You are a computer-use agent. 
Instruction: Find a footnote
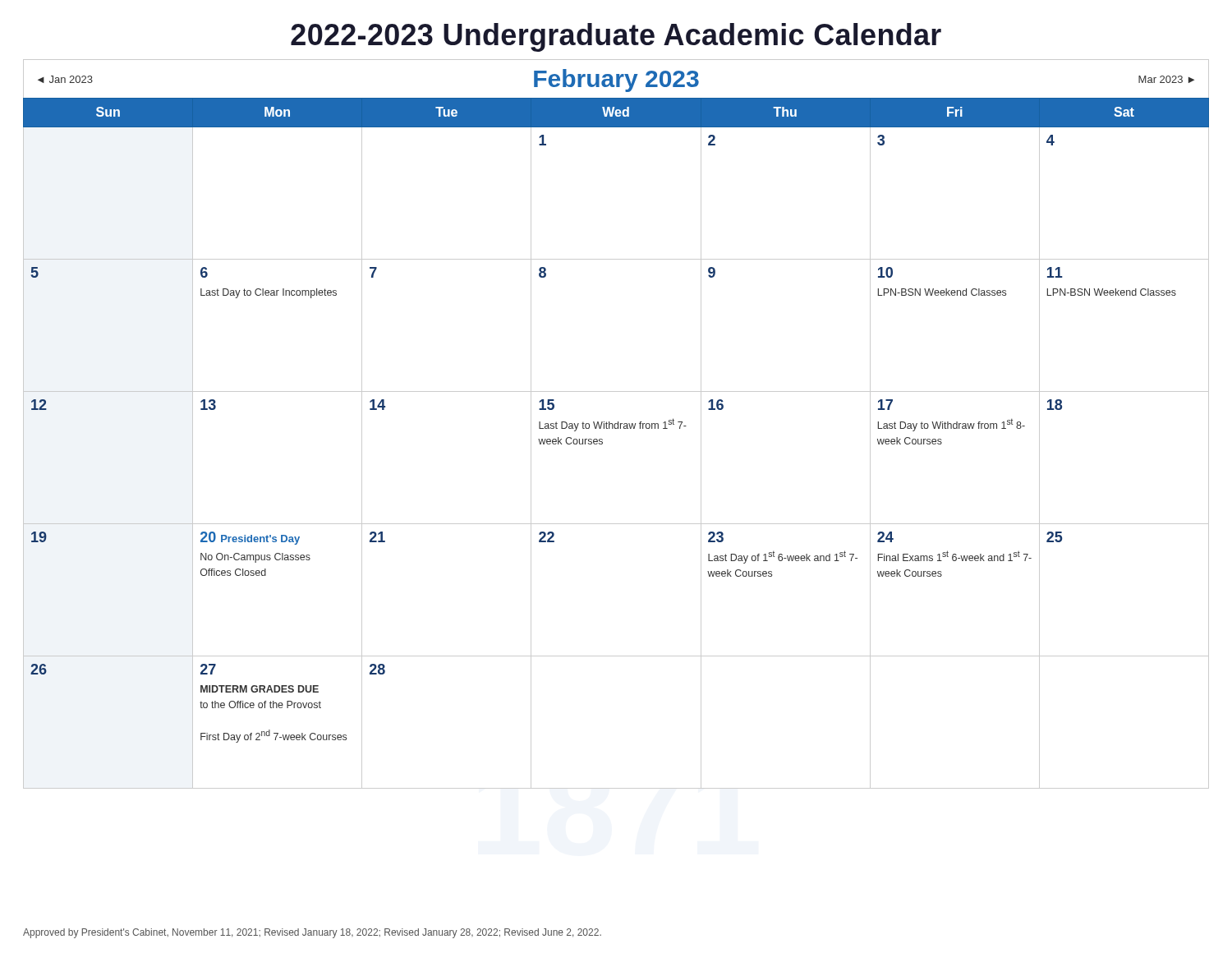pos(312,932)
